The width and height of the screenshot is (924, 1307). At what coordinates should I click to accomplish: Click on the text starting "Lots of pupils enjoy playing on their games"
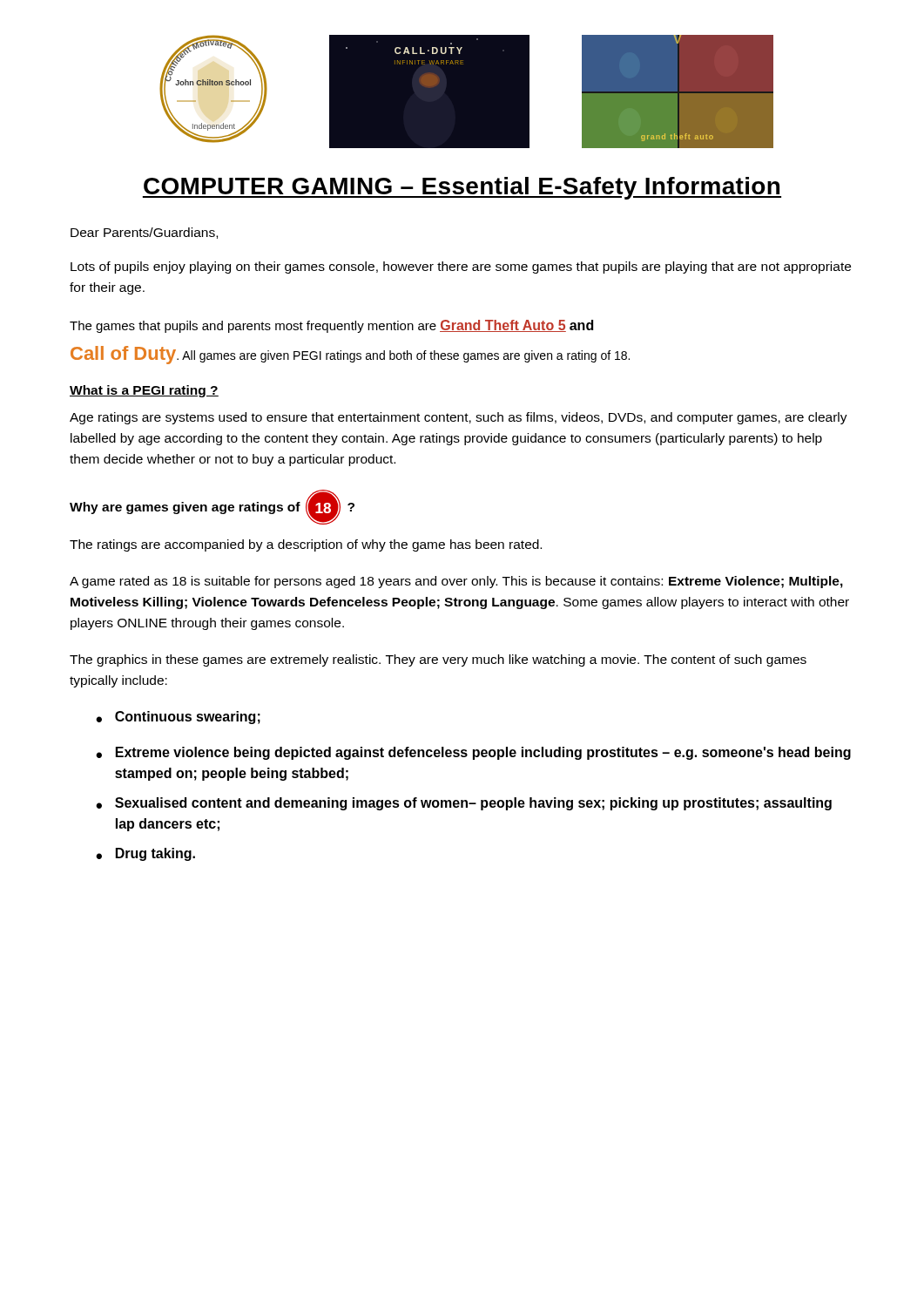tap(461, 277)
